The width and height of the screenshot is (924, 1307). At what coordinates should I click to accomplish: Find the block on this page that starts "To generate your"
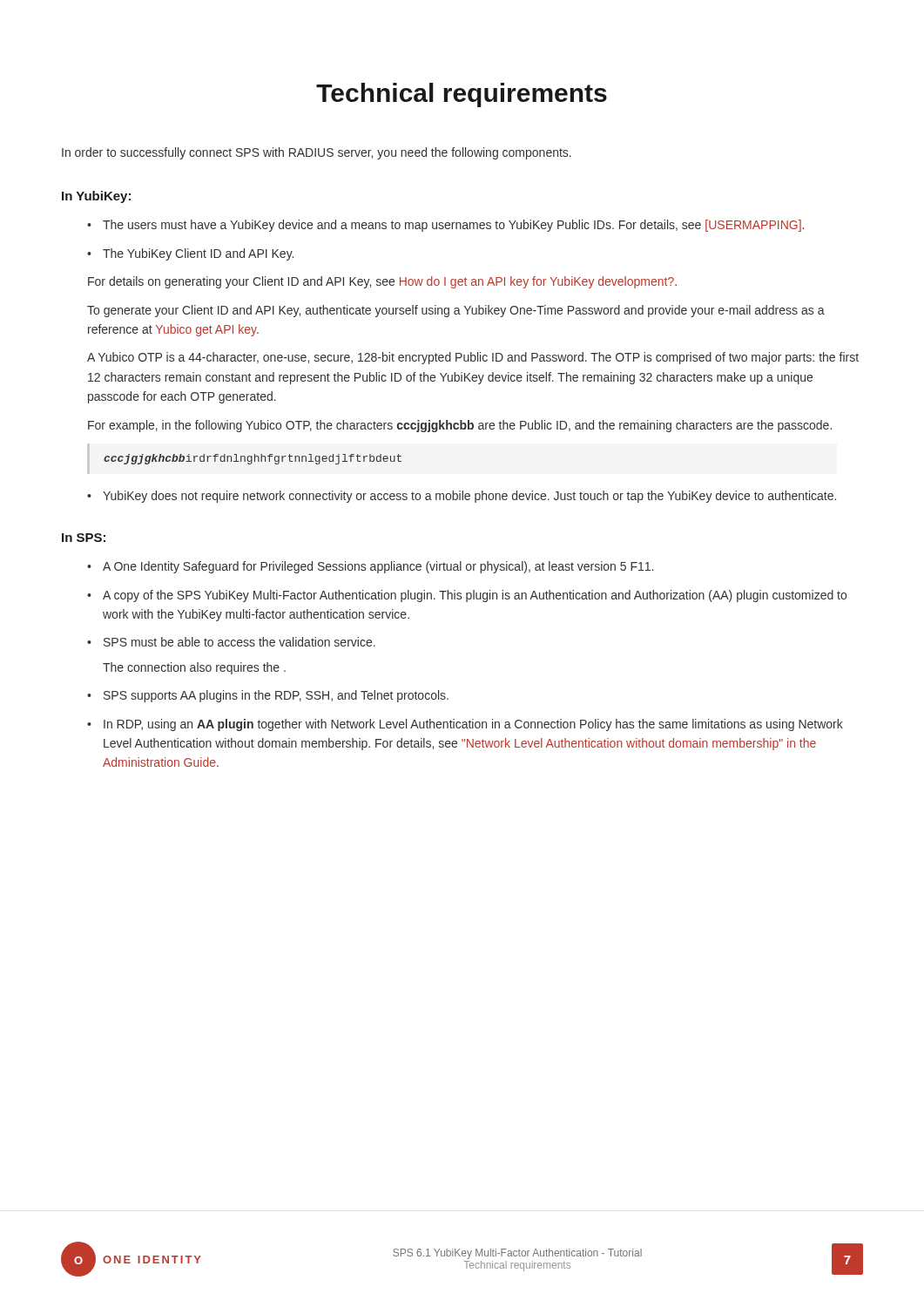[x=456, y=320]
